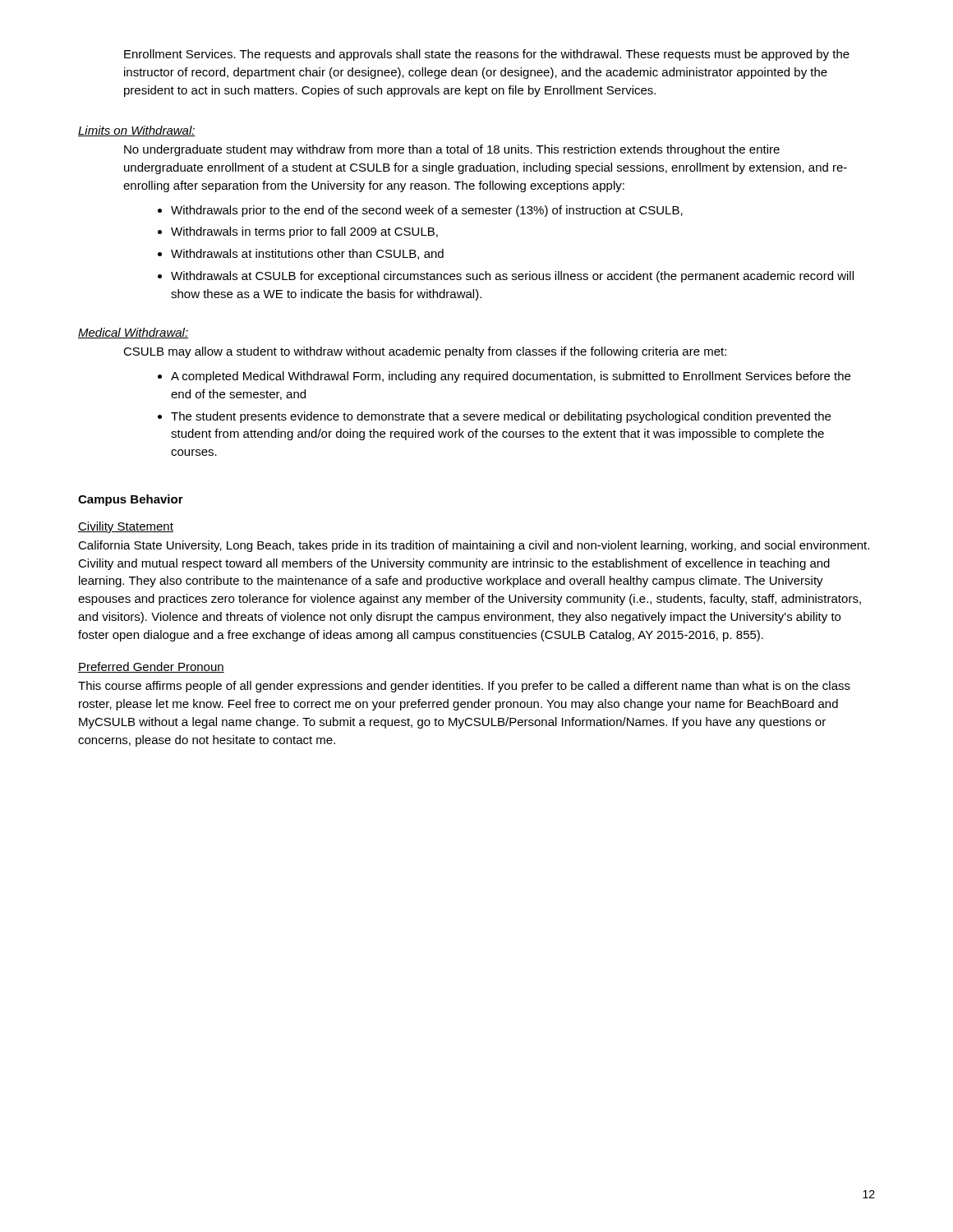The height and width of the screenshot is (1232, 953).
Task: Locate the text block starting "Withdrawals at institutions other than"
Action: [x=308, y=253]
